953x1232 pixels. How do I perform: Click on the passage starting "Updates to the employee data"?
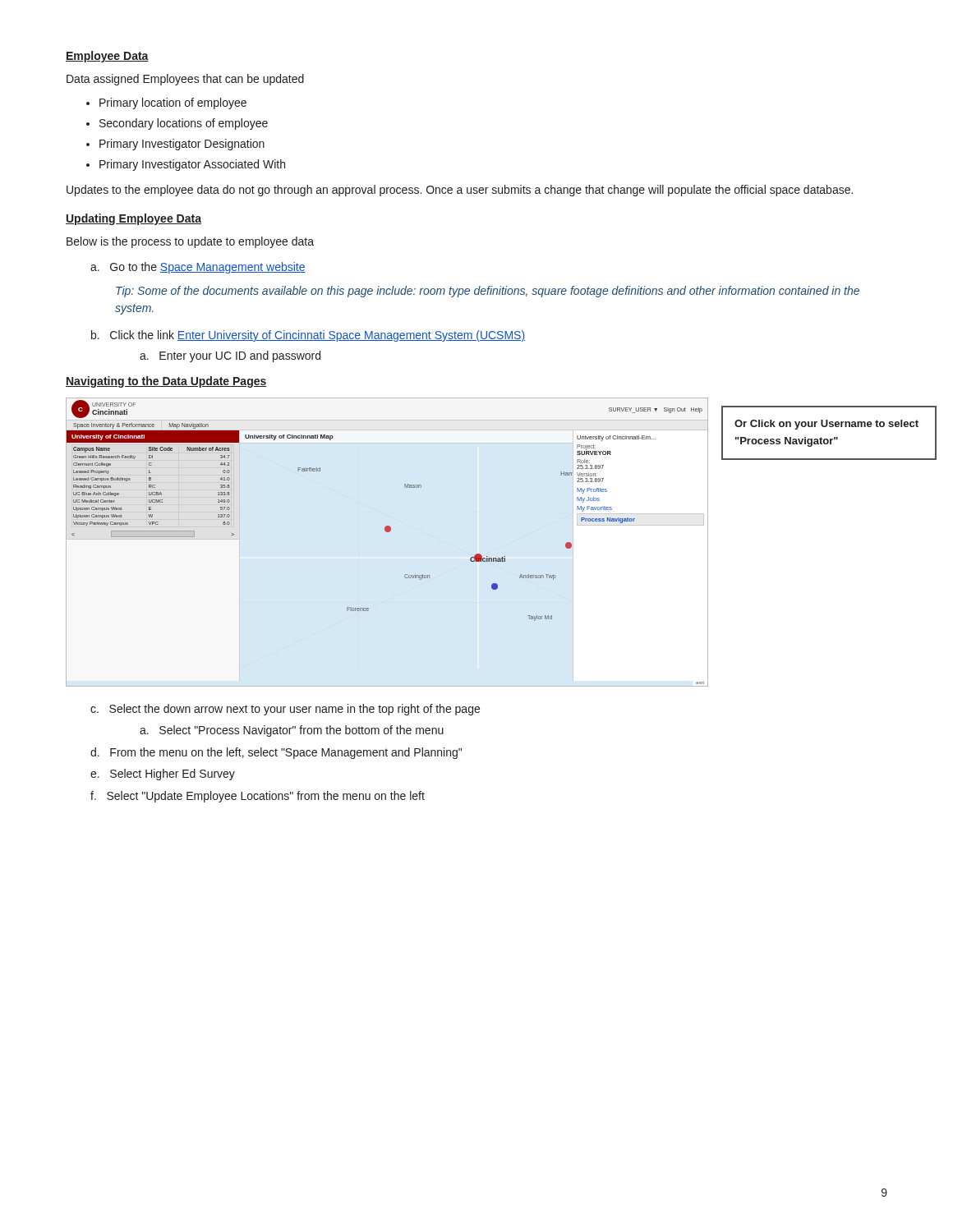point(460,190)
